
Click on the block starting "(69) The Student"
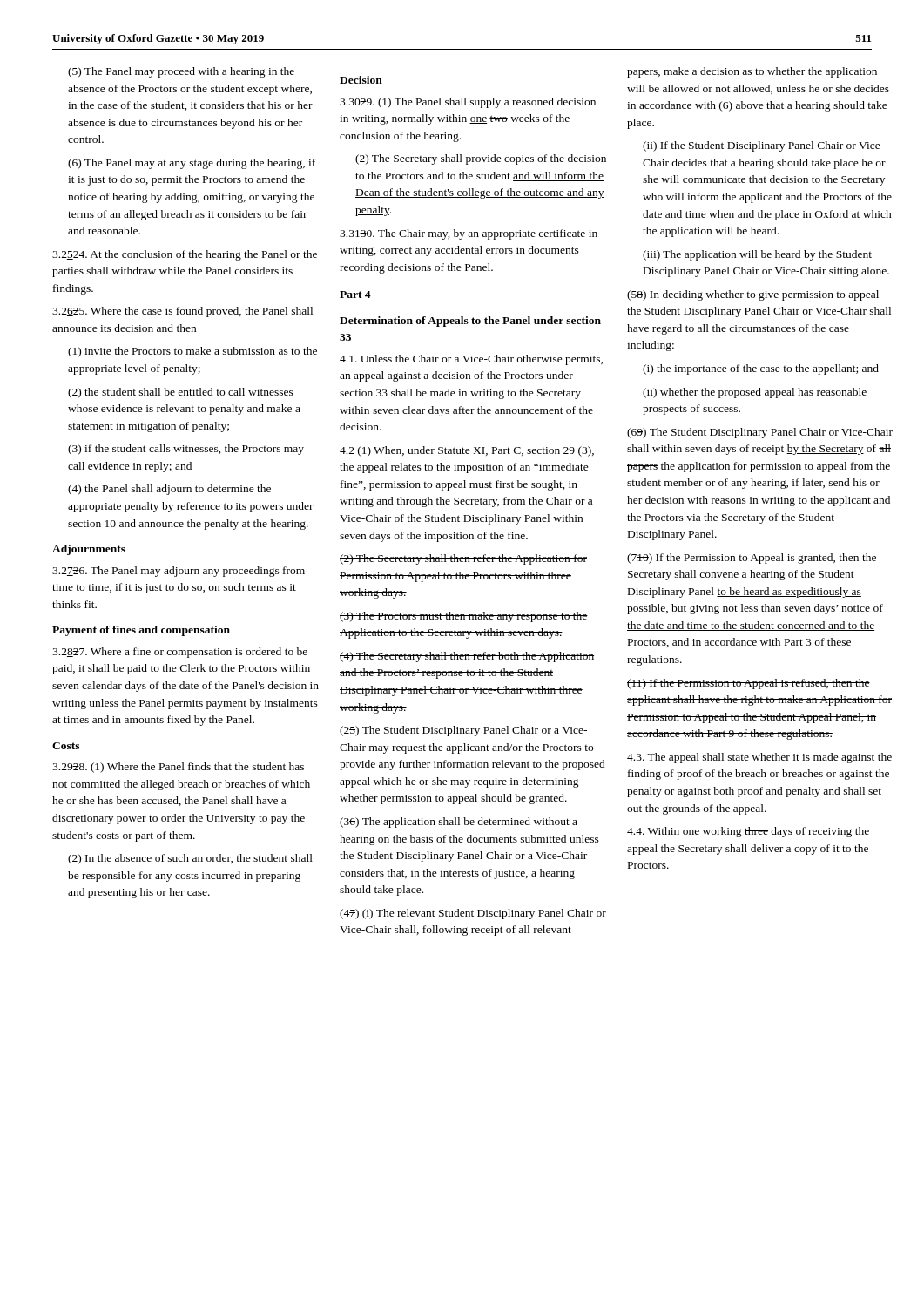click(761, 483)
